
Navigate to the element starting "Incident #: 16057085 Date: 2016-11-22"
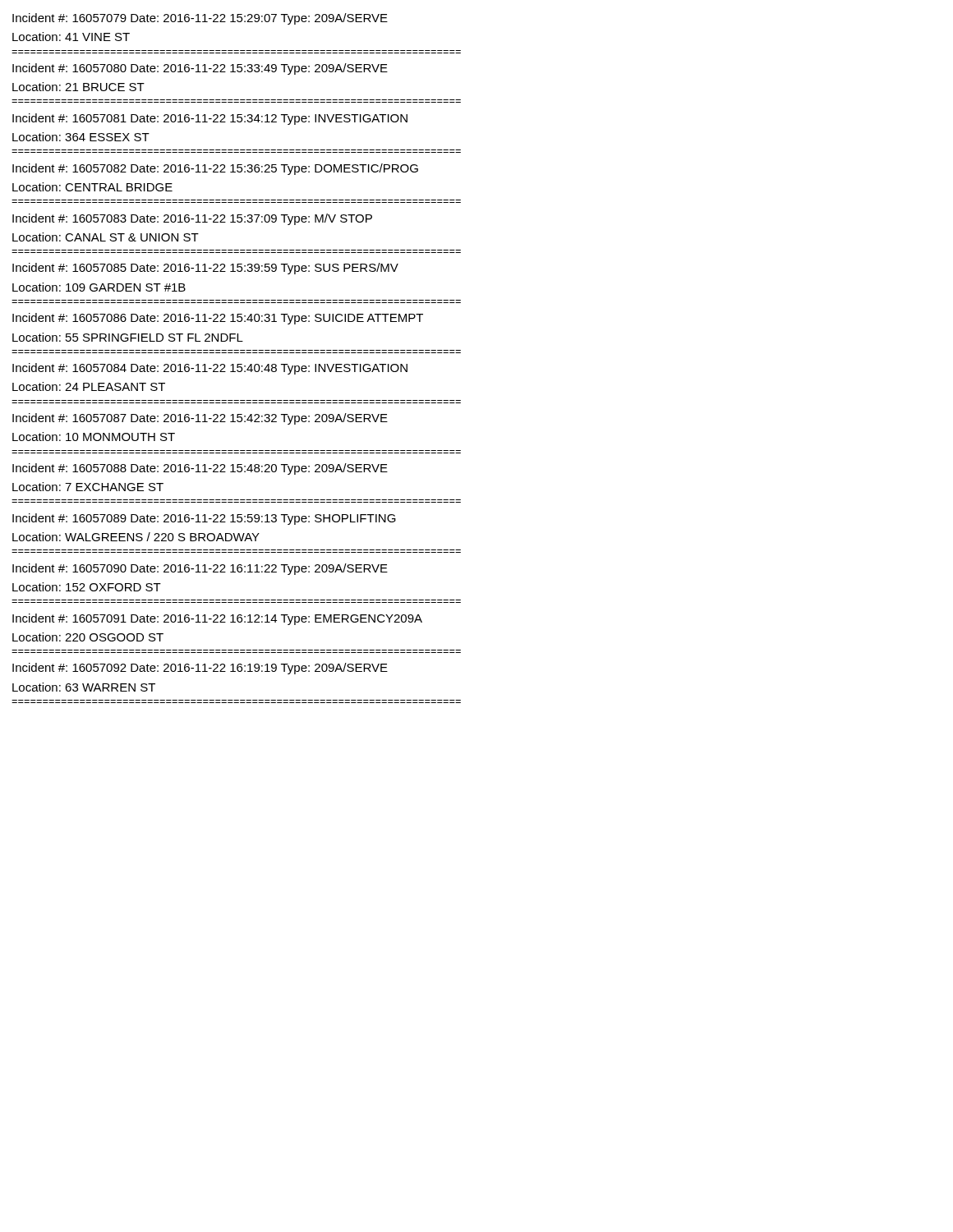tap(205, 269)
